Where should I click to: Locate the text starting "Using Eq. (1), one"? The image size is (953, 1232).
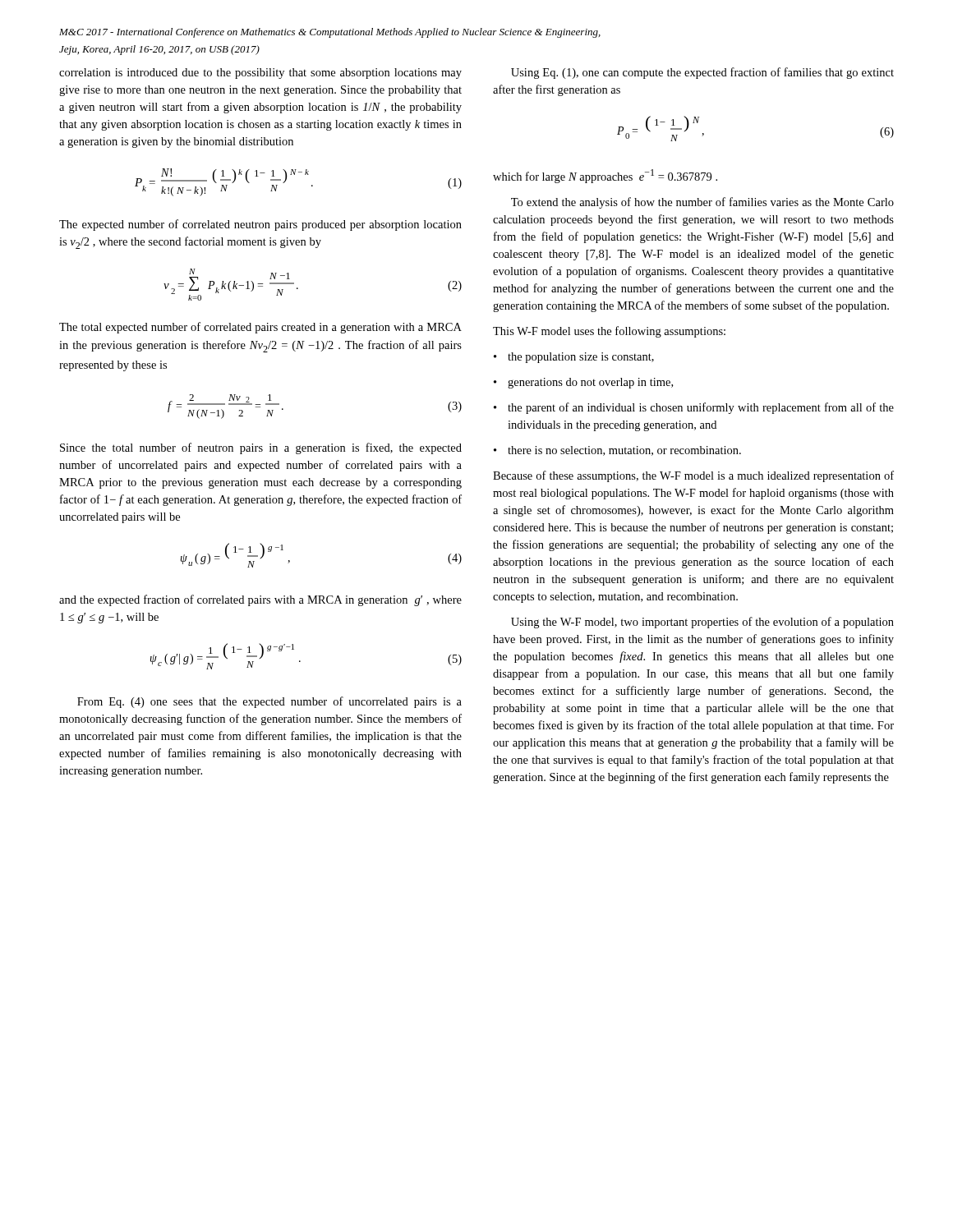[693, 81]
